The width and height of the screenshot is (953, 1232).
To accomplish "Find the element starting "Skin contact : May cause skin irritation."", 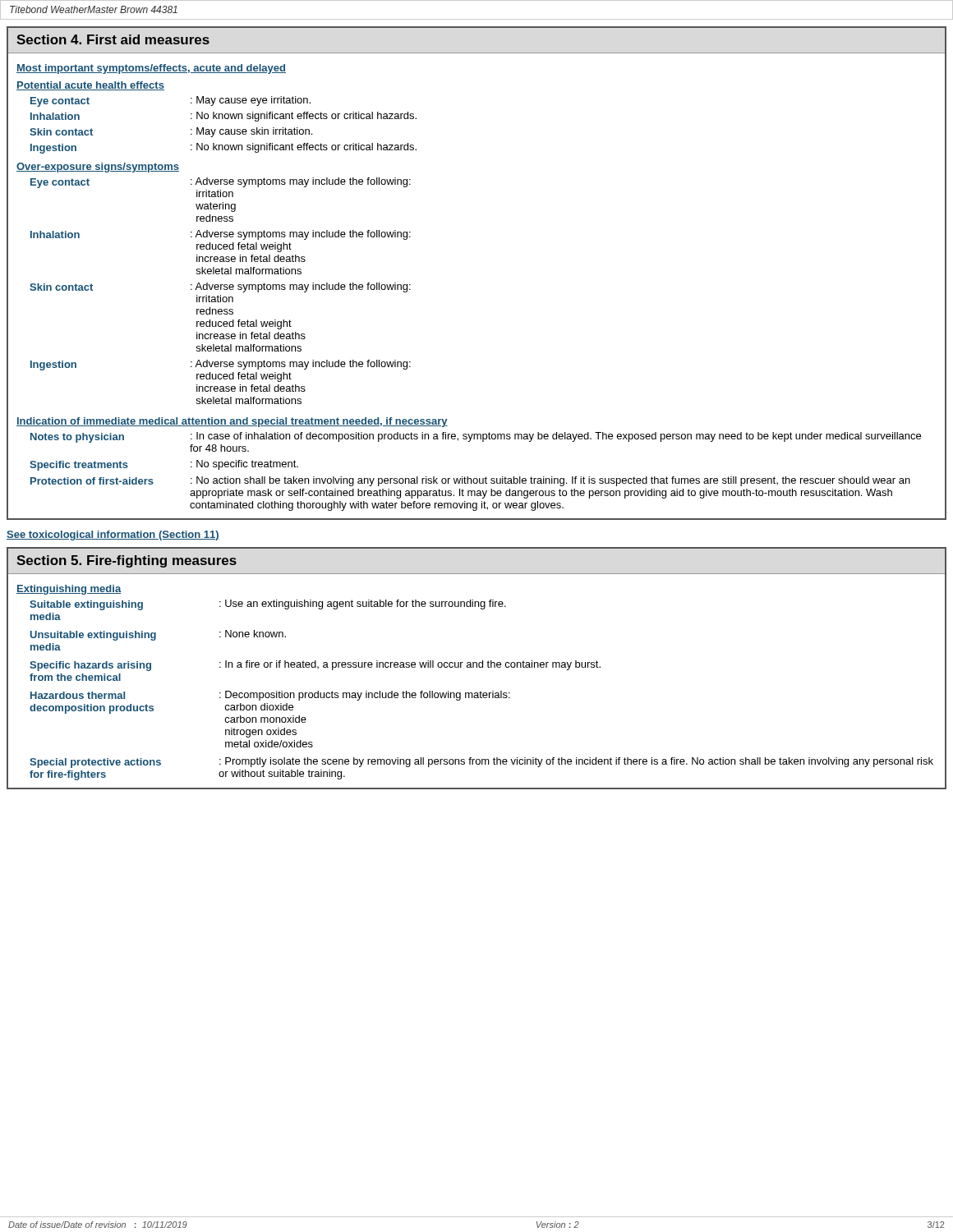I will (x=57, y=132).
